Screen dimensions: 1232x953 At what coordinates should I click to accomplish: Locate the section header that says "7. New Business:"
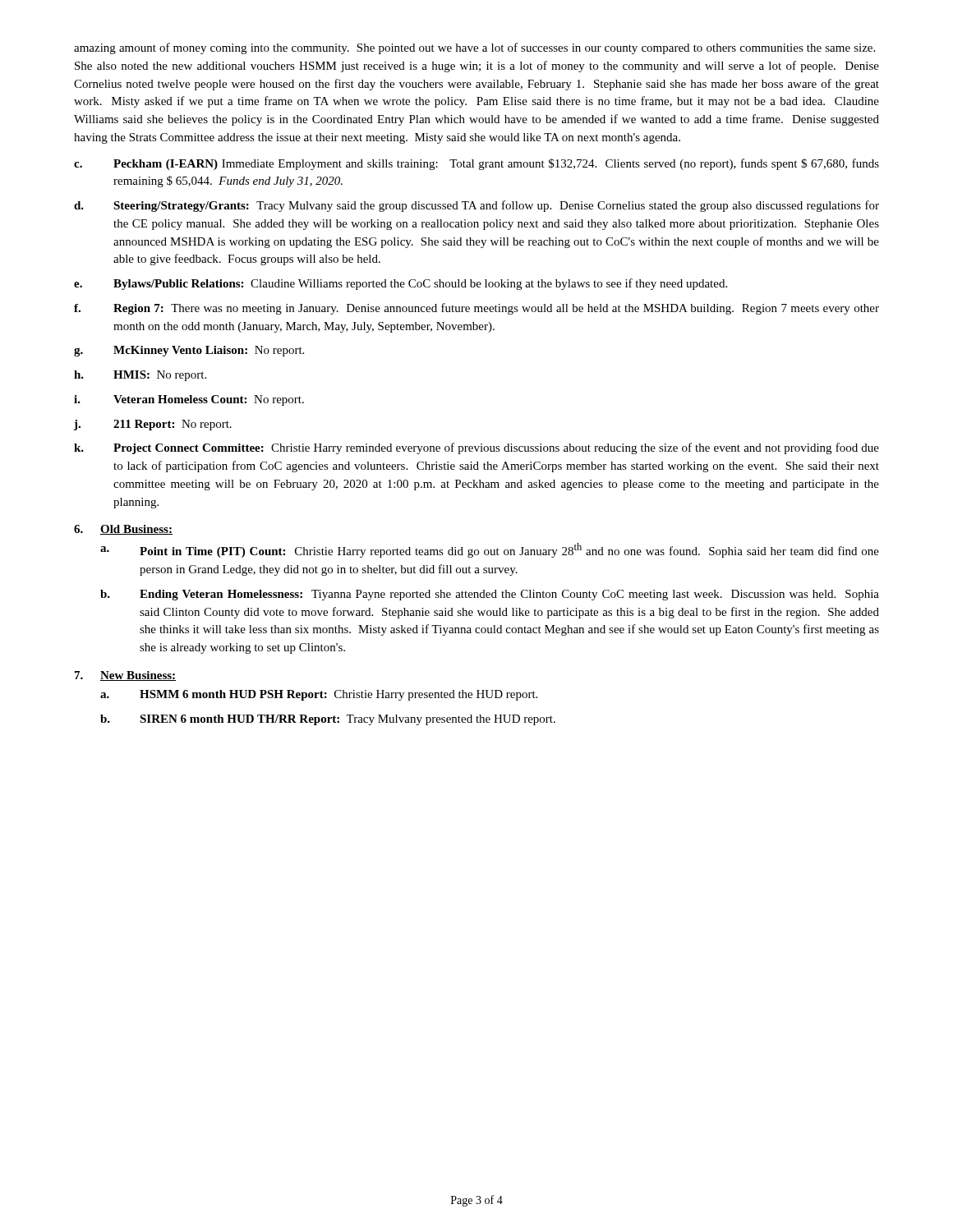click(125, 675)
